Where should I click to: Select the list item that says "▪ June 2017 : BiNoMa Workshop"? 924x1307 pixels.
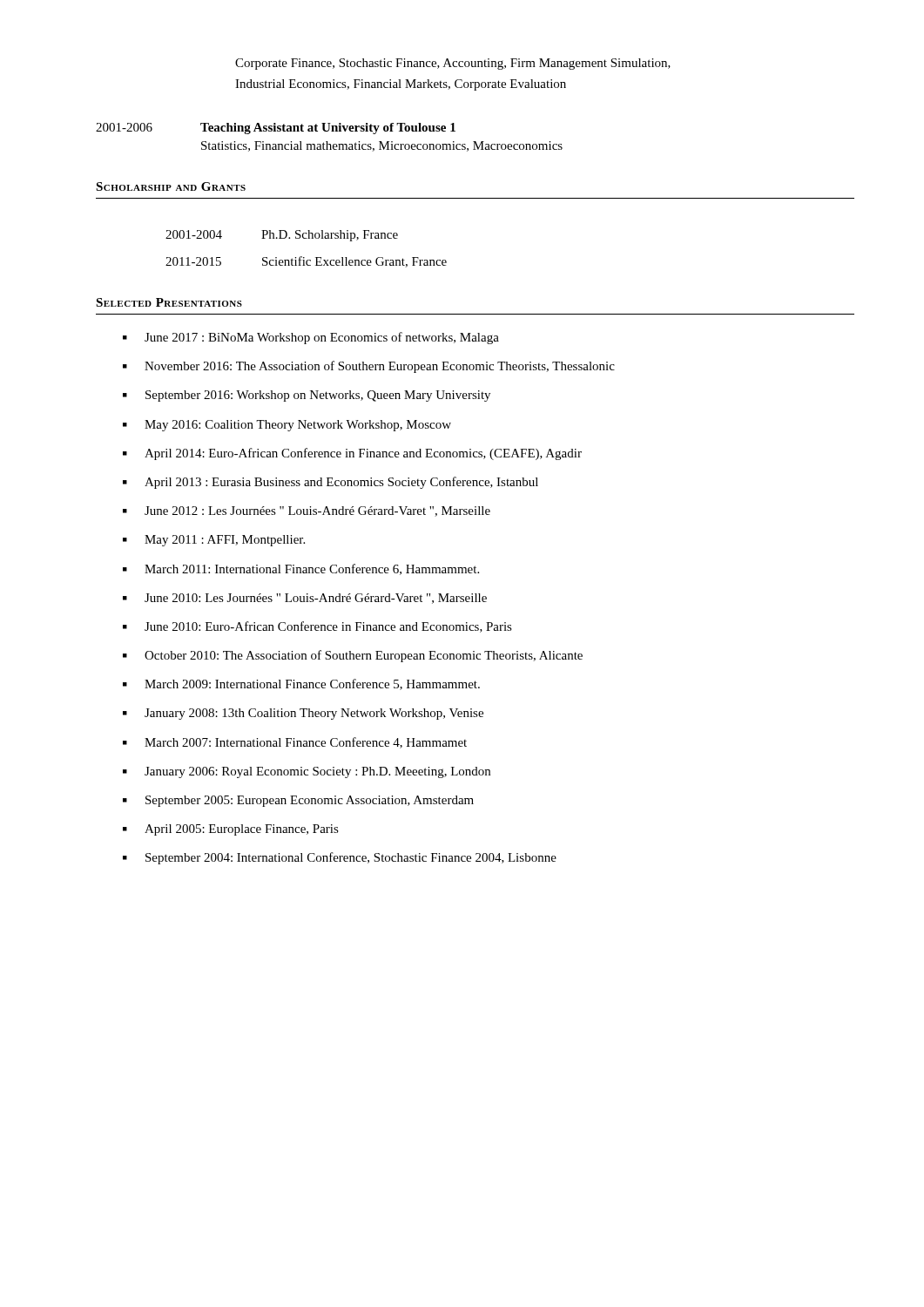[x=488, y=338]
